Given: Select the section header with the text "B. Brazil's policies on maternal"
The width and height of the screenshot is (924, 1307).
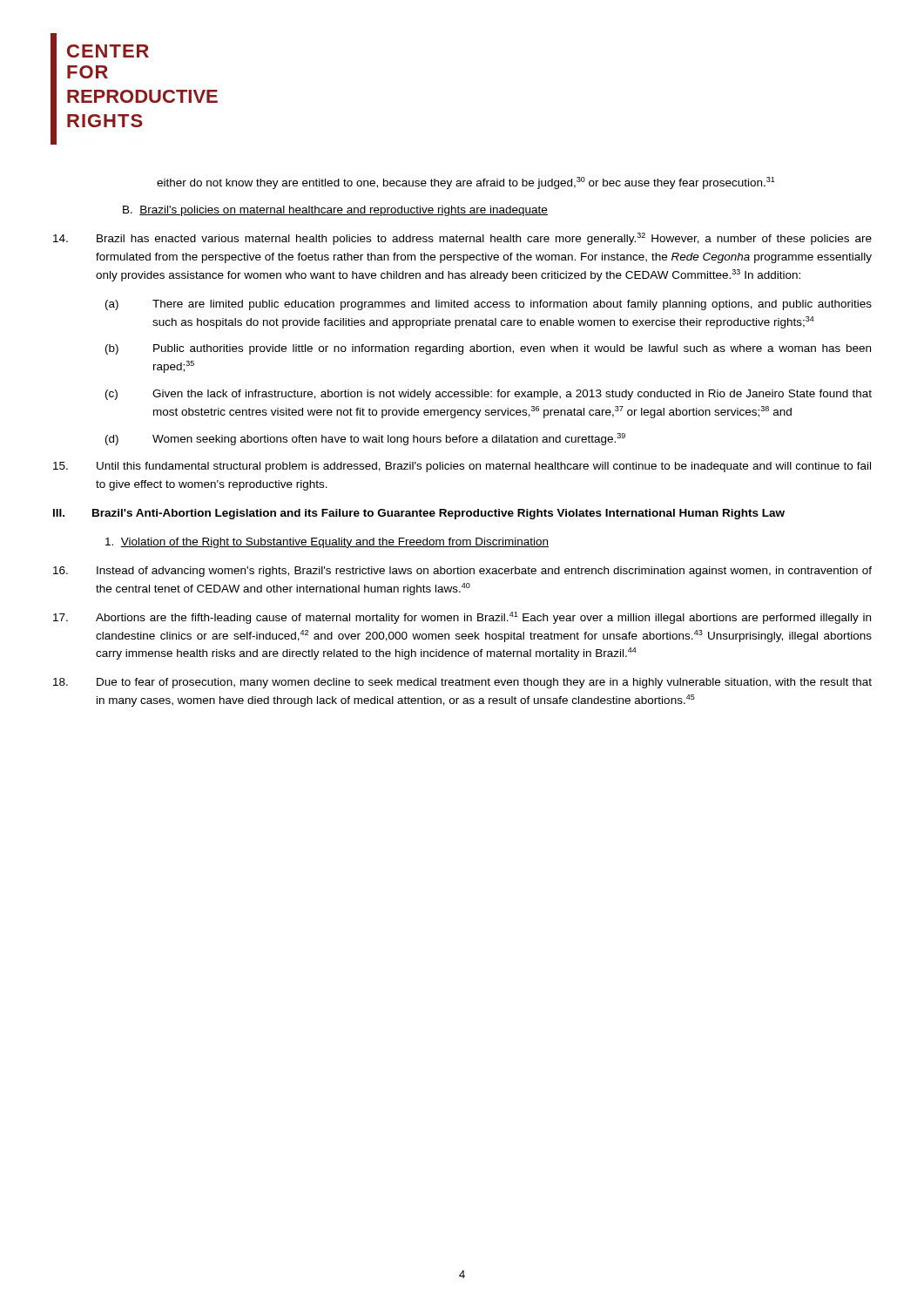Looking at the screenshot, I should [x=335, y=210].
